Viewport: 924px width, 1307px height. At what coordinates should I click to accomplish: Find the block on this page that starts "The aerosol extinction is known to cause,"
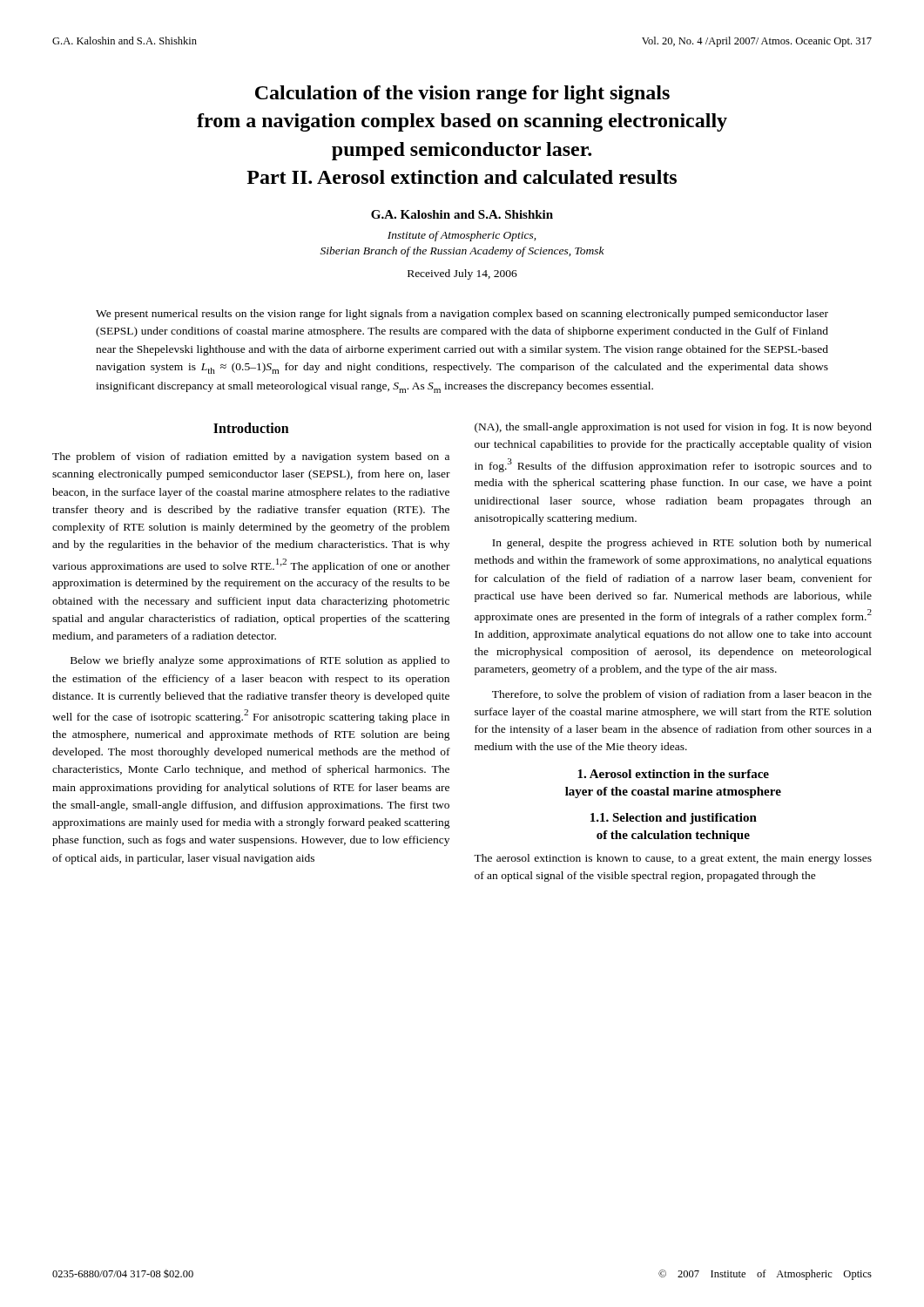point(673,867)
